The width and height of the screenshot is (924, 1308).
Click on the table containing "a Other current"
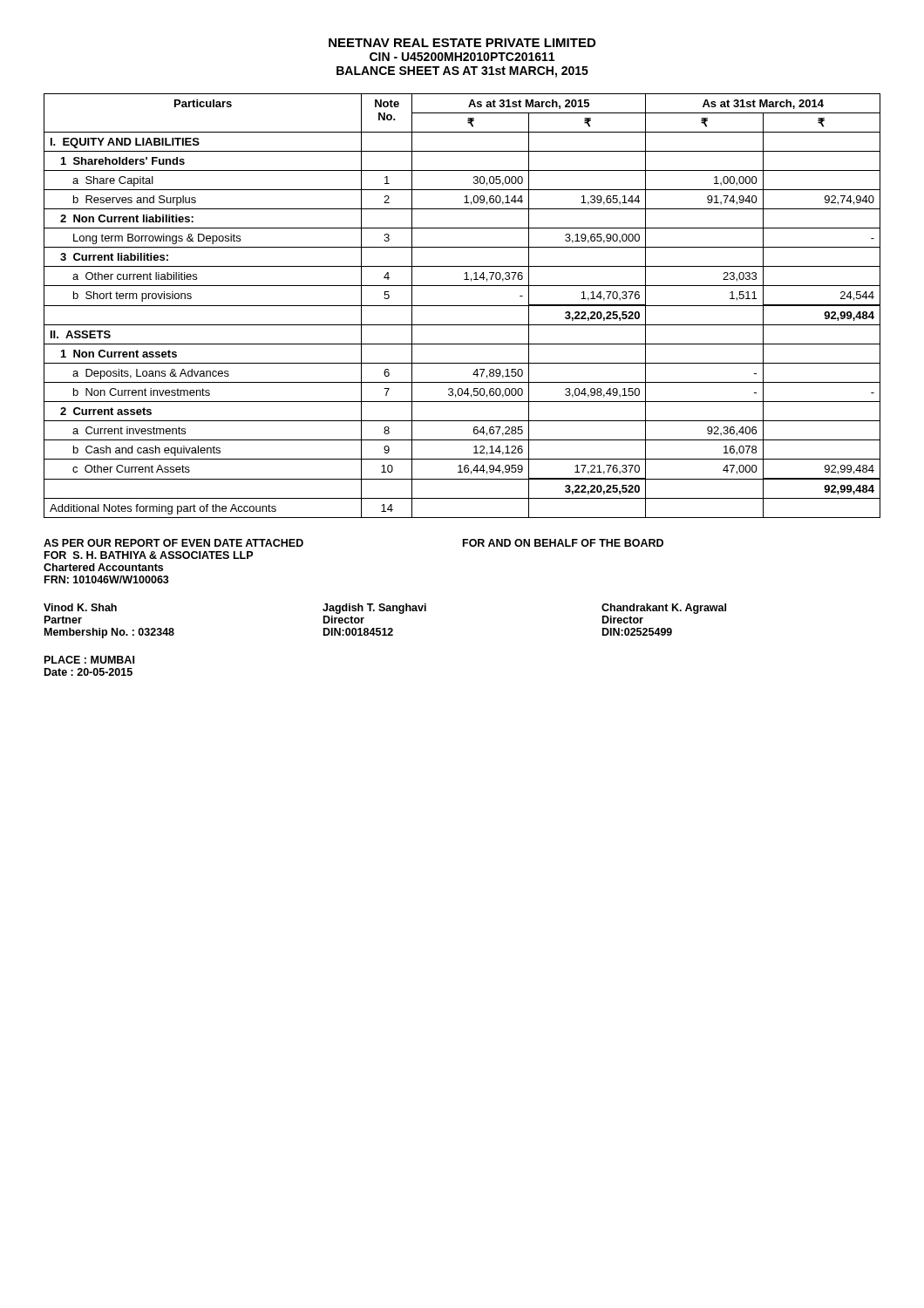click(462, 306)
